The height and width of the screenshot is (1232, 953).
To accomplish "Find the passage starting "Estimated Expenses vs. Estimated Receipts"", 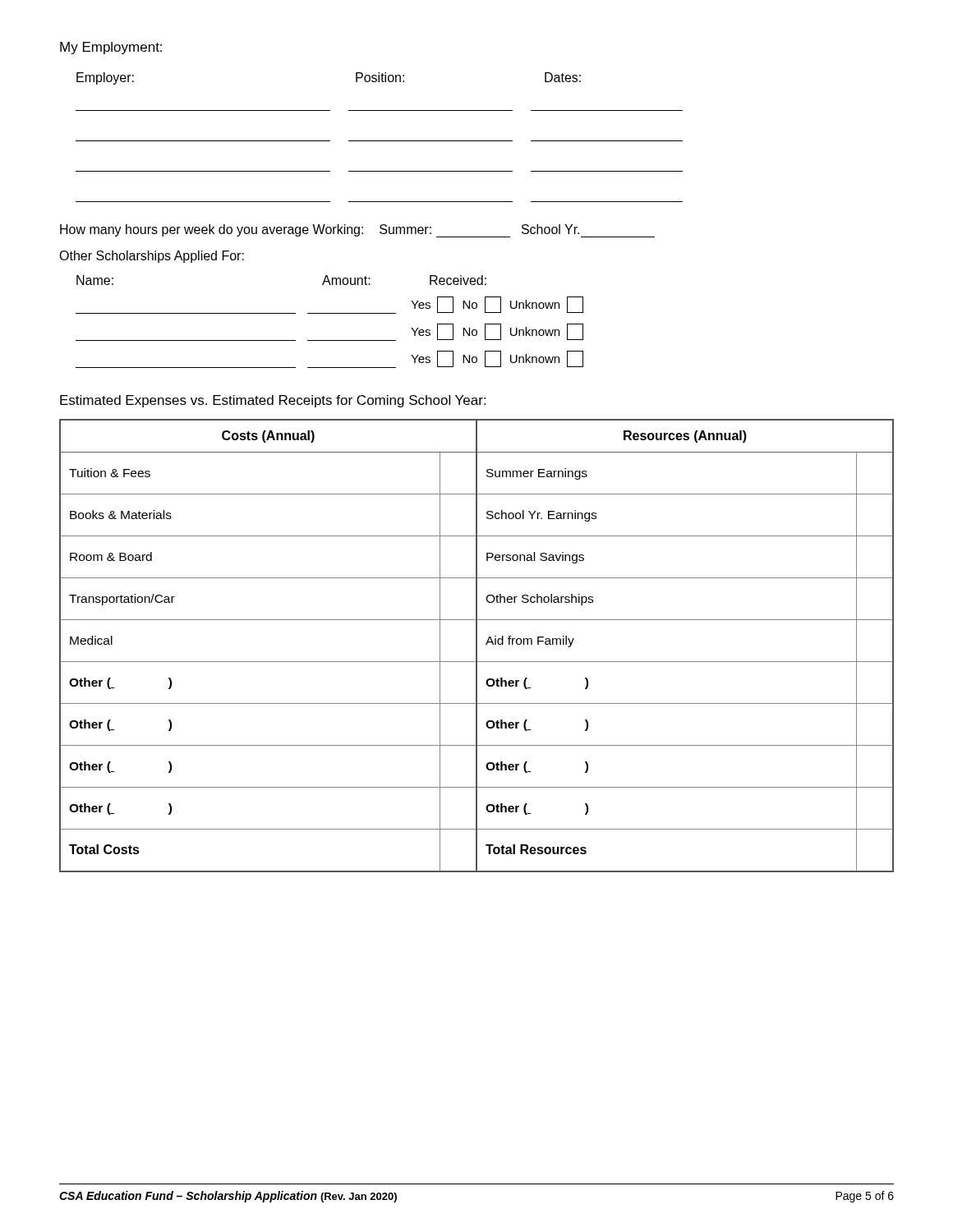I will [x=273, y=400].
